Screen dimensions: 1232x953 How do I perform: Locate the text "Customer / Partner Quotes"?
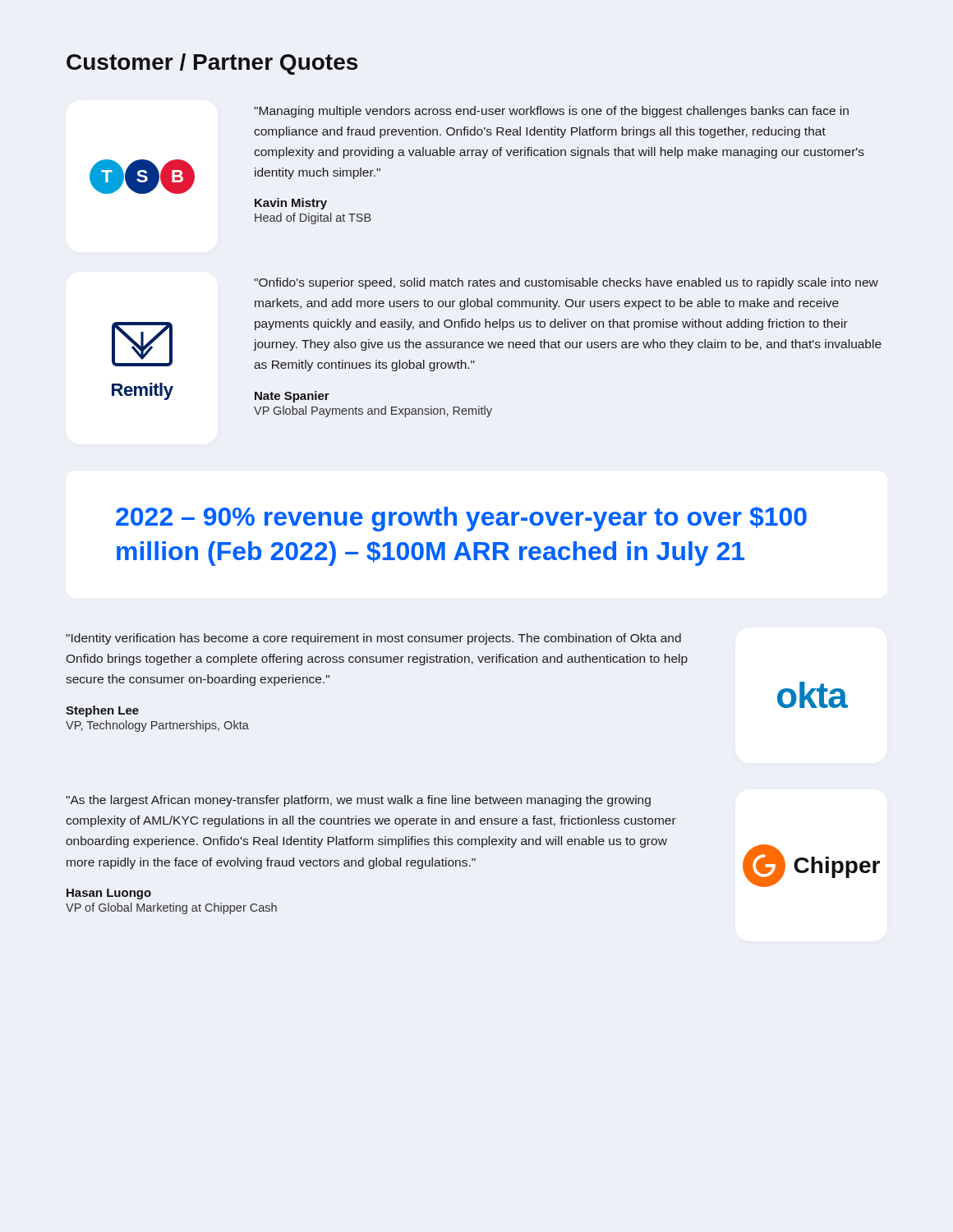pyautogui.click(x=212, y=64)
